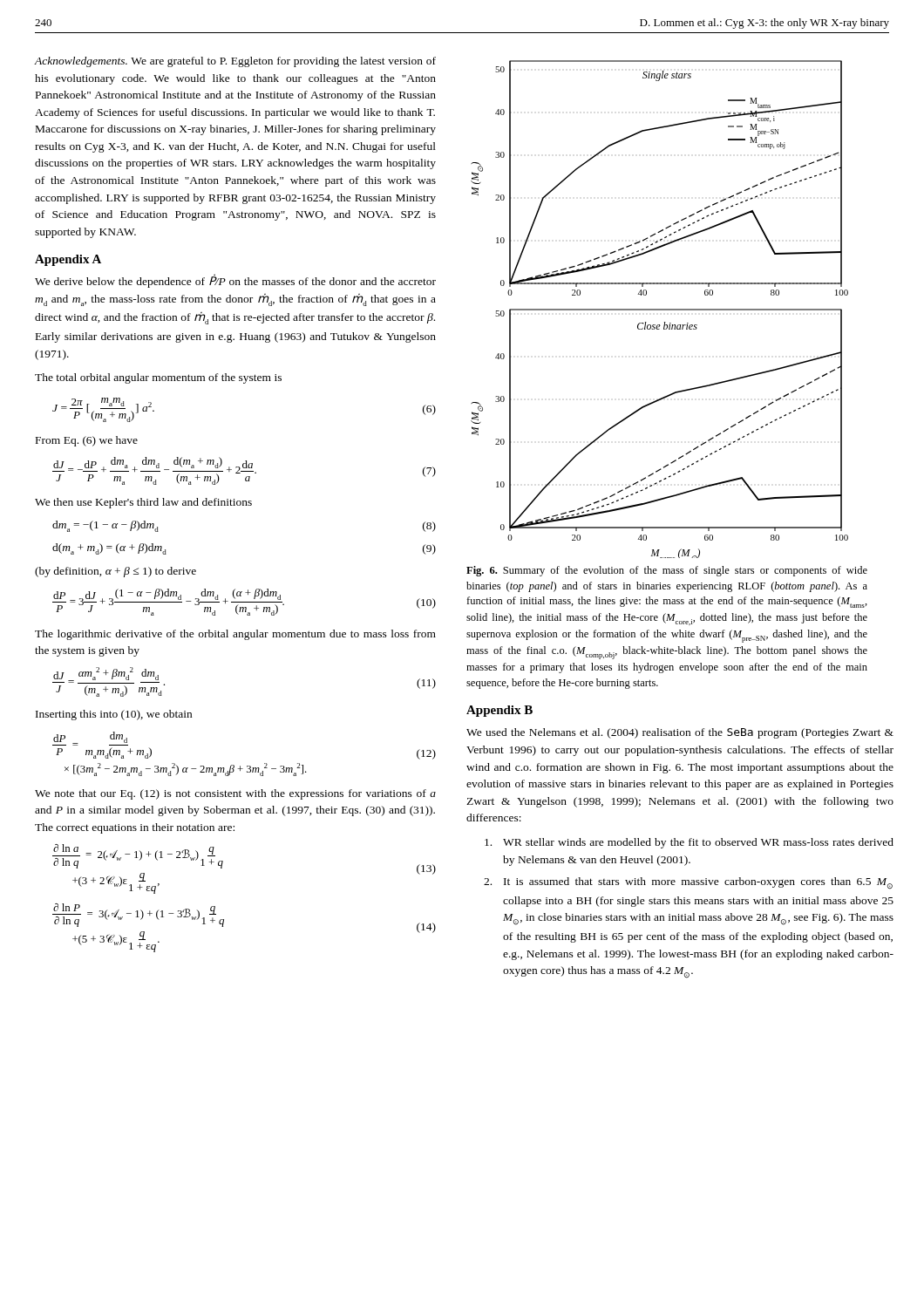Point to the text starting "We then use Kepler's third law and"
Image resolution: width=924 pixels, height=1308 pixels.
[x=235, y=502]
